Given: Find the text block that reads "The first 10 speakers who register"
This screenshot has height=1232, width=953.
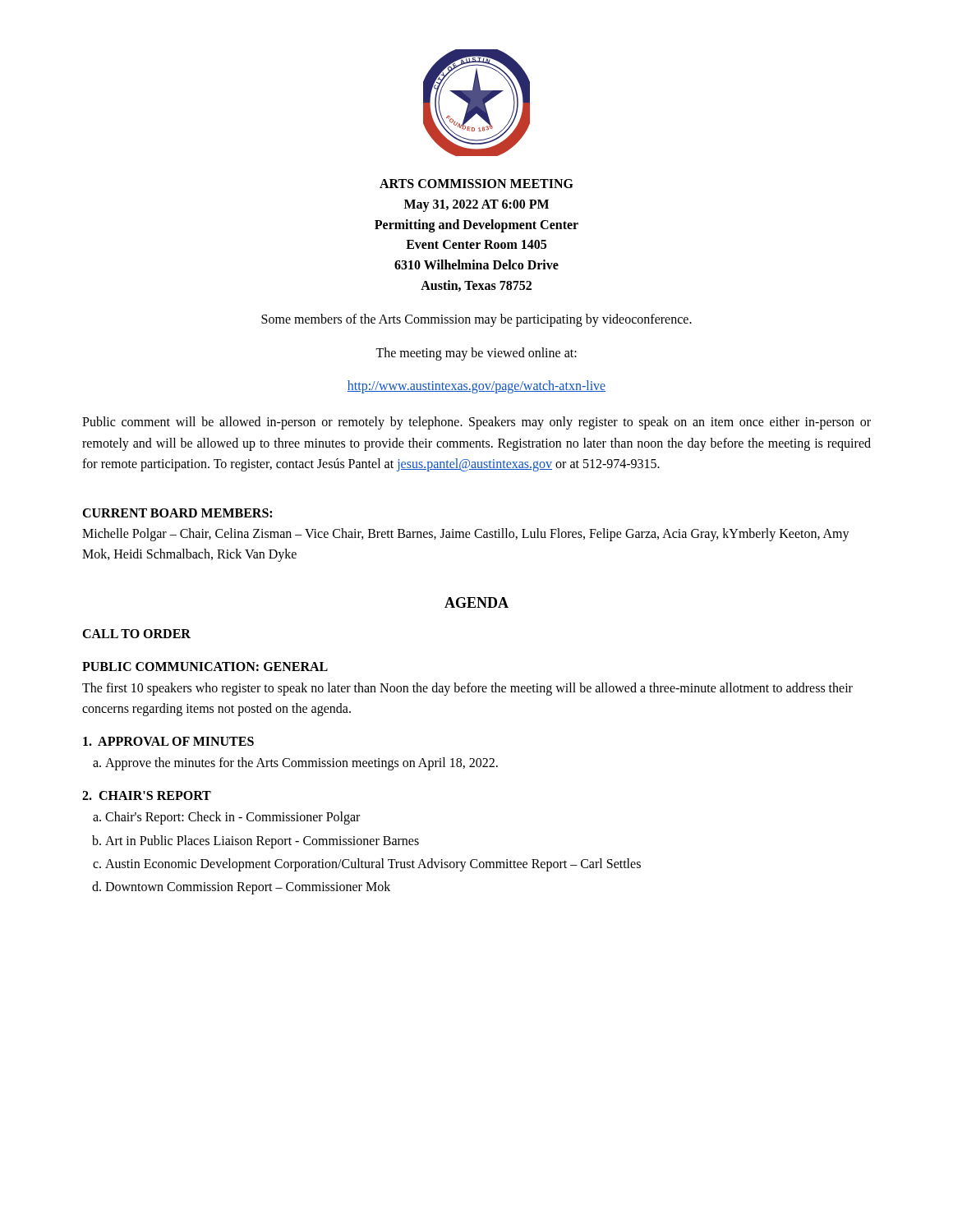Looking at the screenshot, I should click(476, 698).
